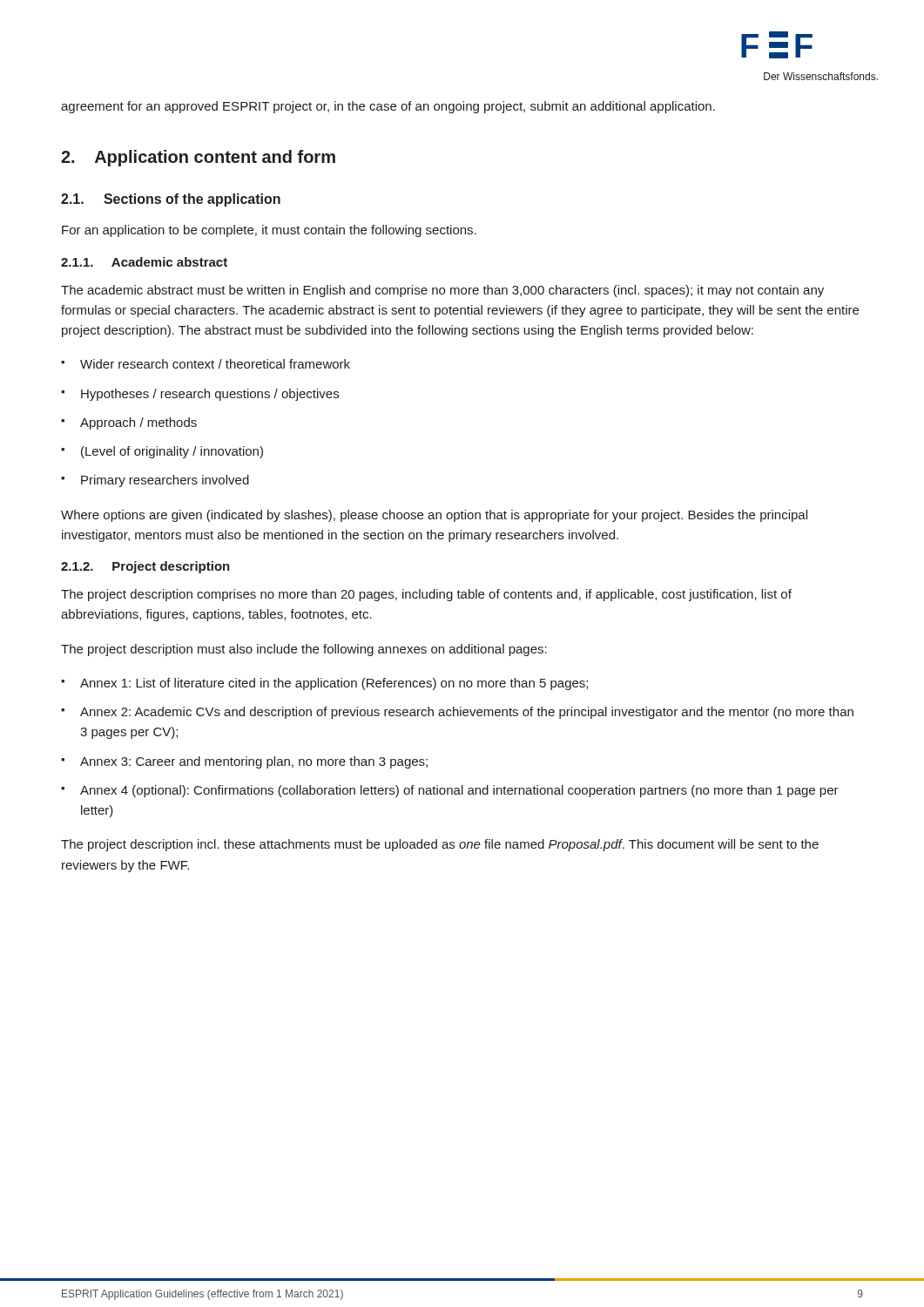Locate the section header that says "2.1.2. Project description"
924x1307 pixels.
(x=146, y=566)
